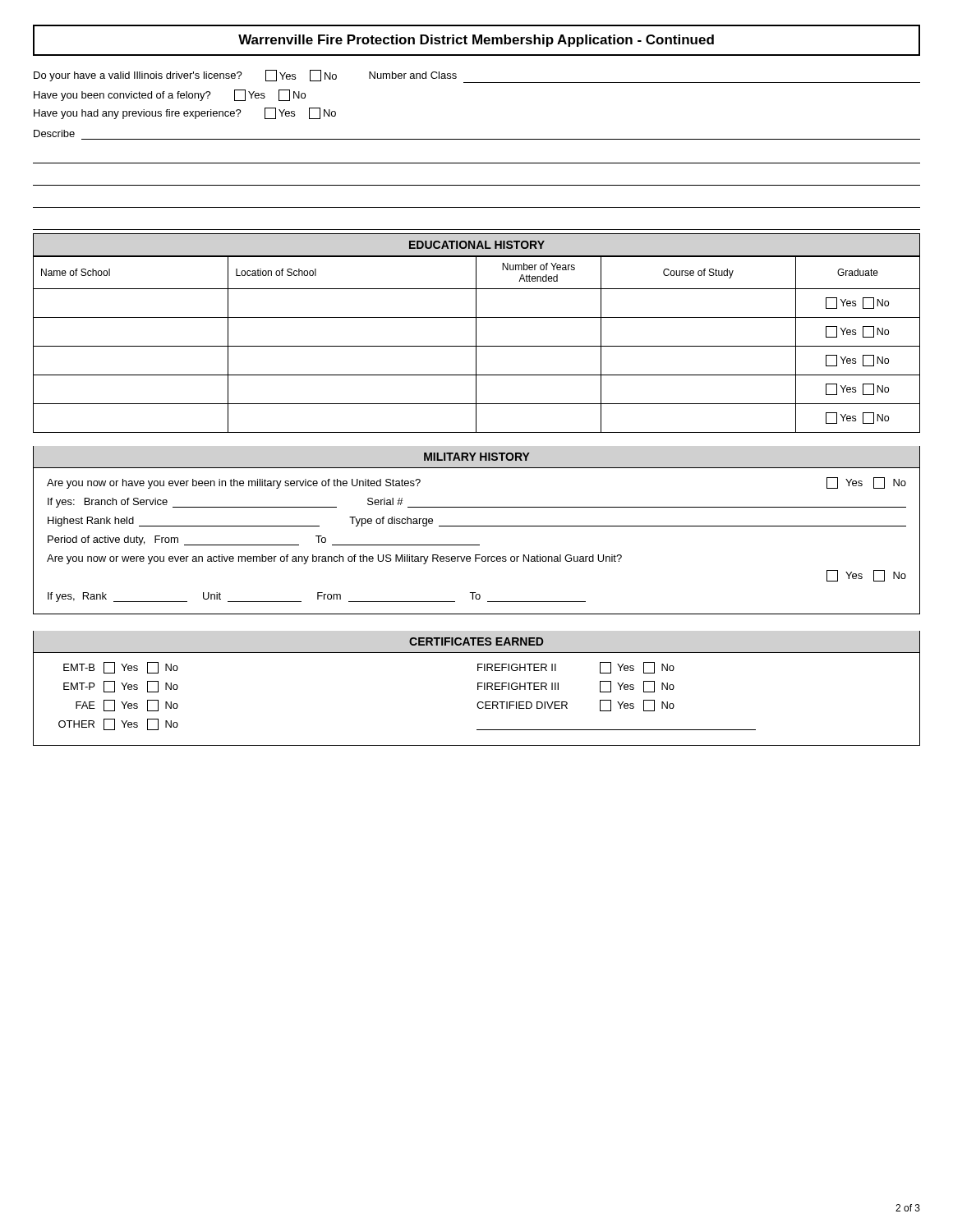The image size is (953, 1232).
Task: Where does it say "EDUCATIONAL HISTORY"?
Action: coord(476,245)
